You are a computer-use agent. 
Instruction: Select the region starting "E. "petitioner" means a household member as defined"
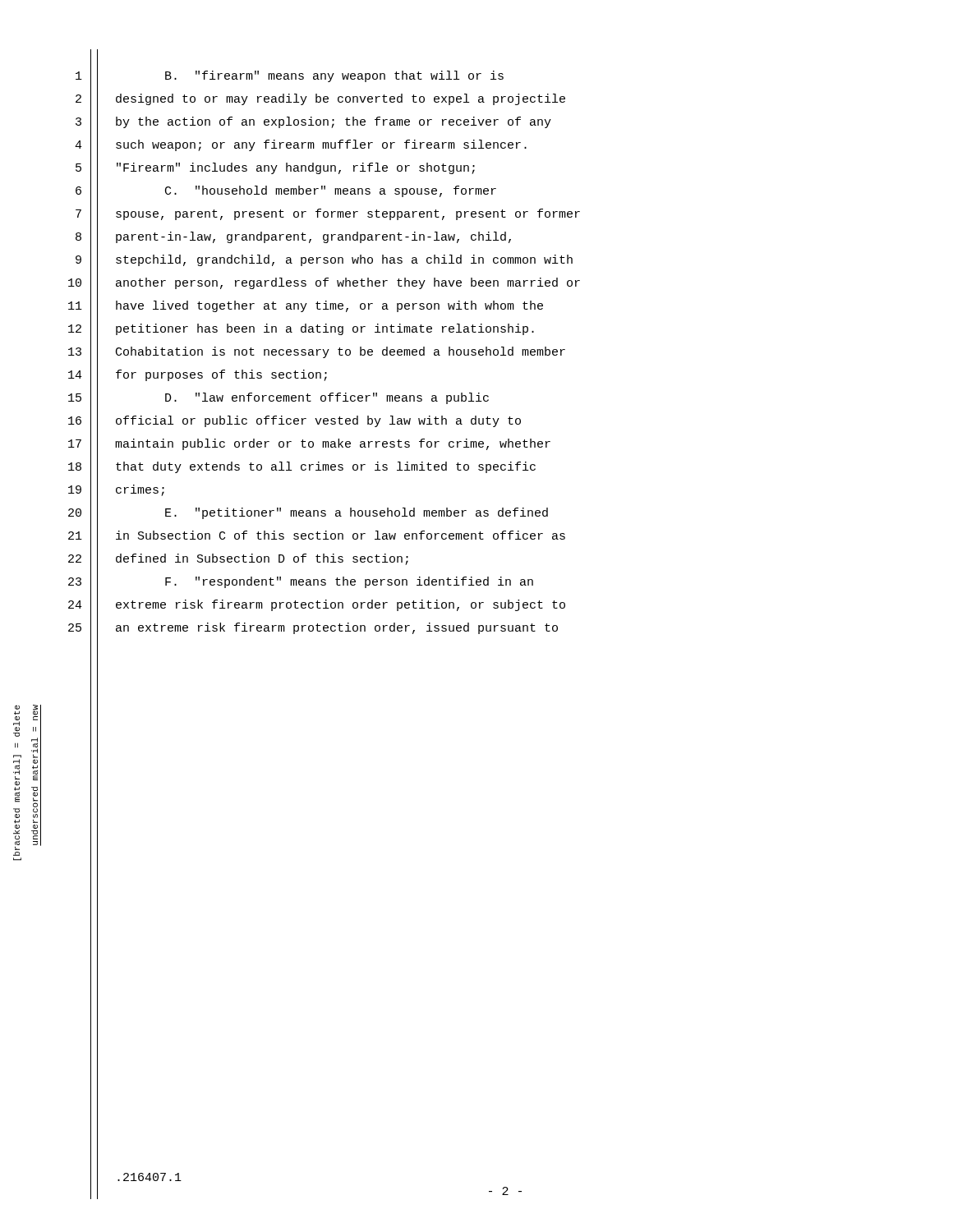tap(505, 537)
